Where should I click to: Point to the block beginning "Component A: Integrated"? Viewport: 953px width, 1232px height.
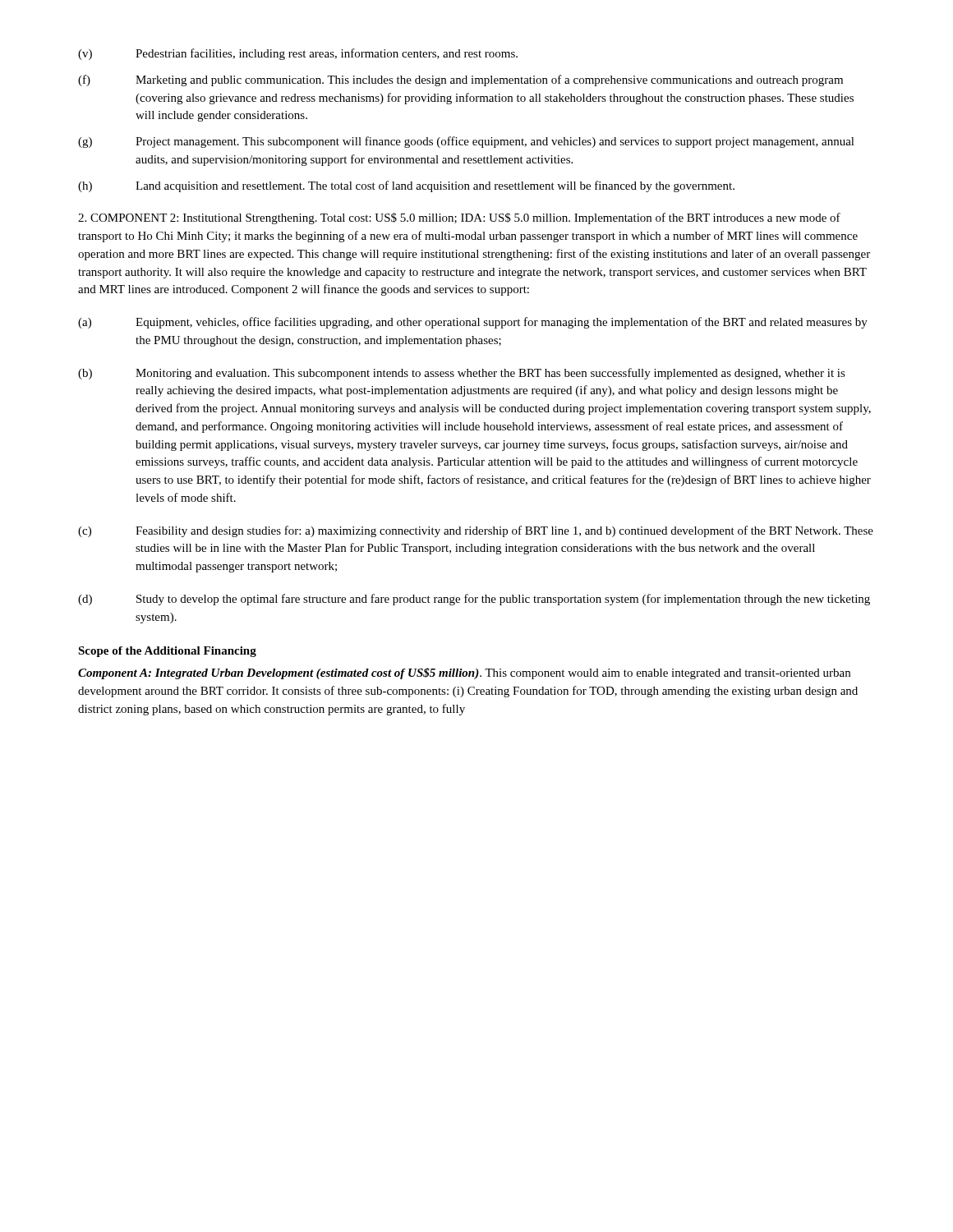(x=476, y=691)
